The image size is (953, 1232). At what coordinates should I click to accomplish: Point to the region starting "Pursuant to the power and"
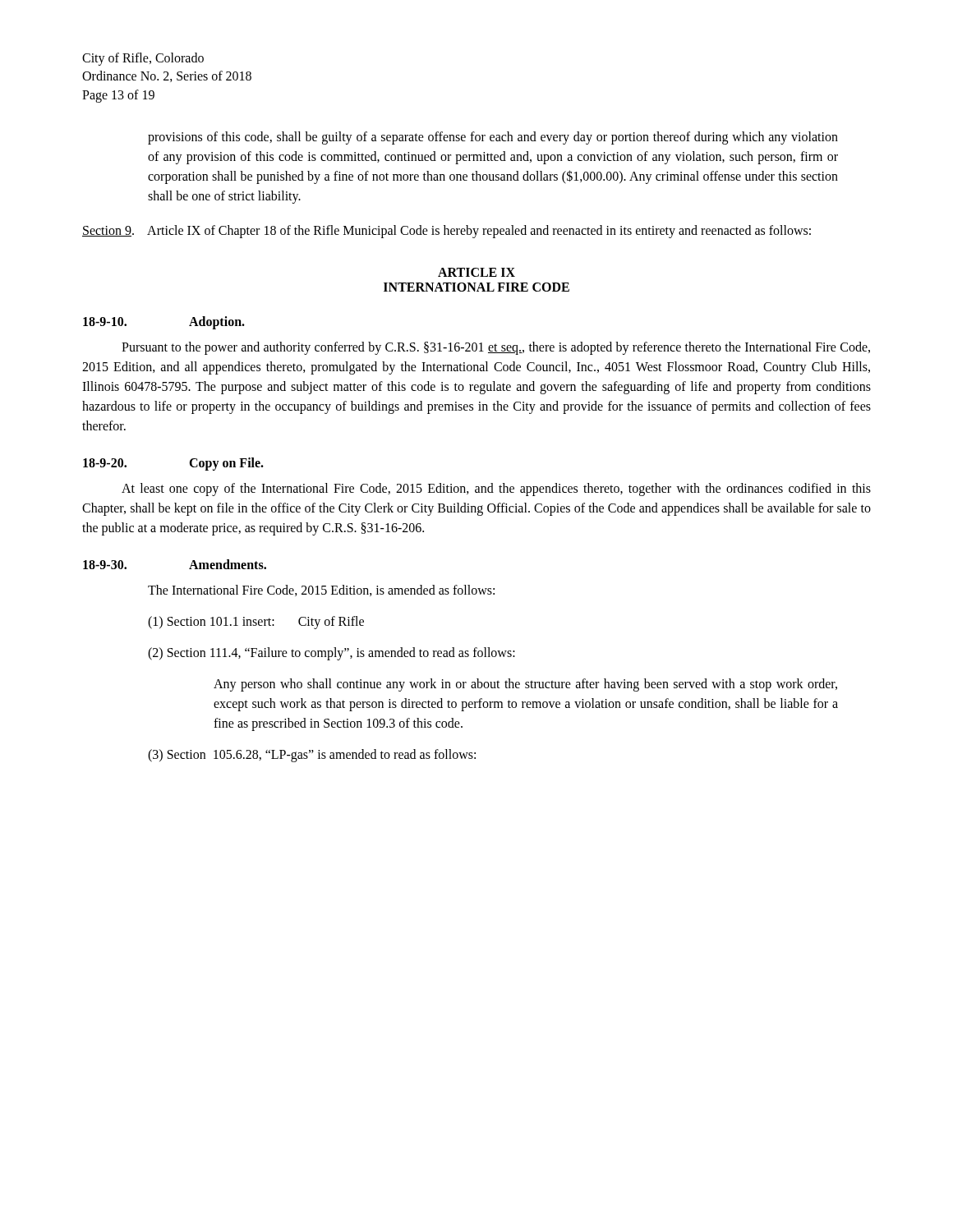[x=476, y=387]
